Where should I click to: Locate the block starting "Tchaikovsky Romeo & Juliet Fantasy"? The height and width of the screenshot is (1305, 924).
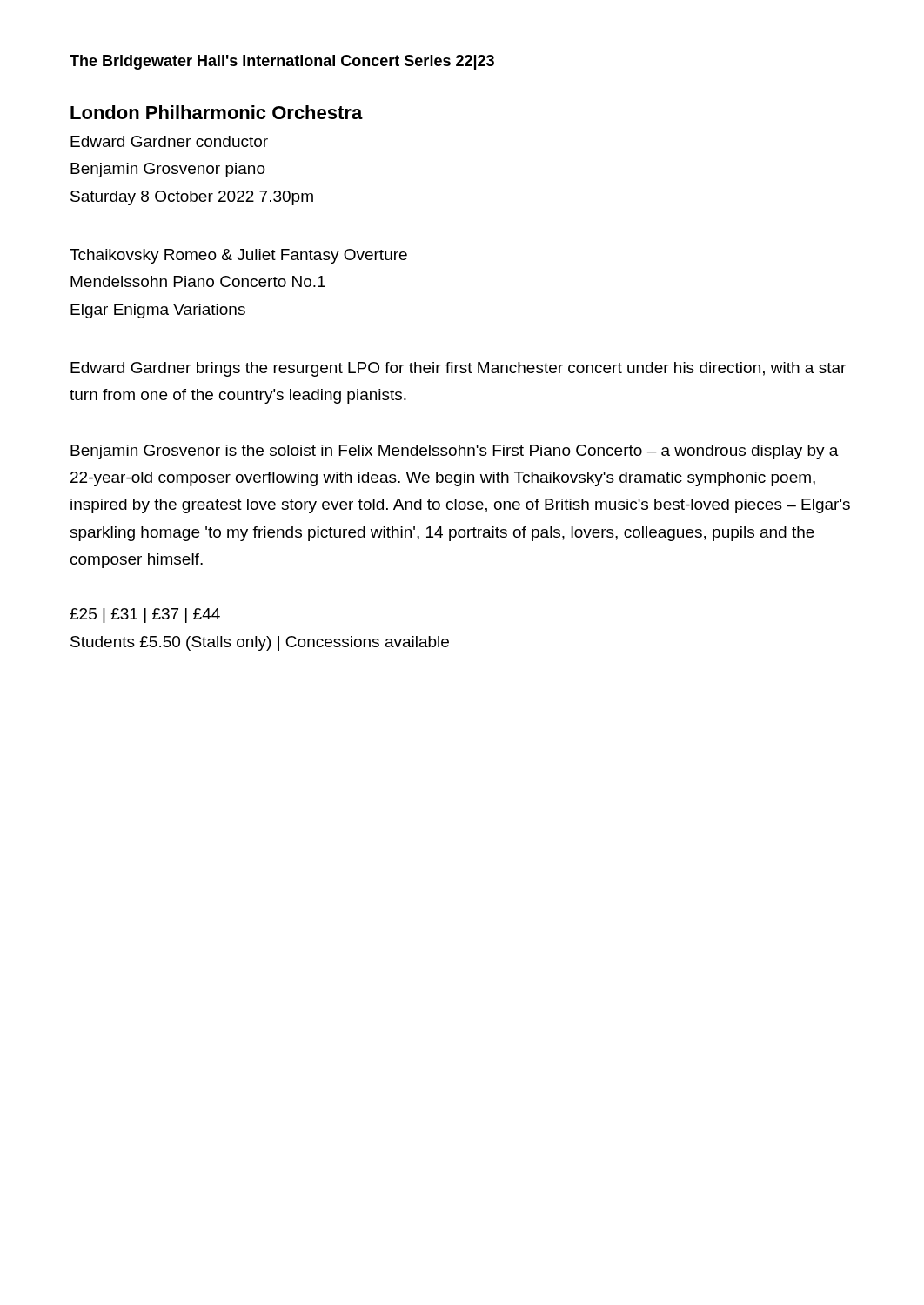(239, 282)
